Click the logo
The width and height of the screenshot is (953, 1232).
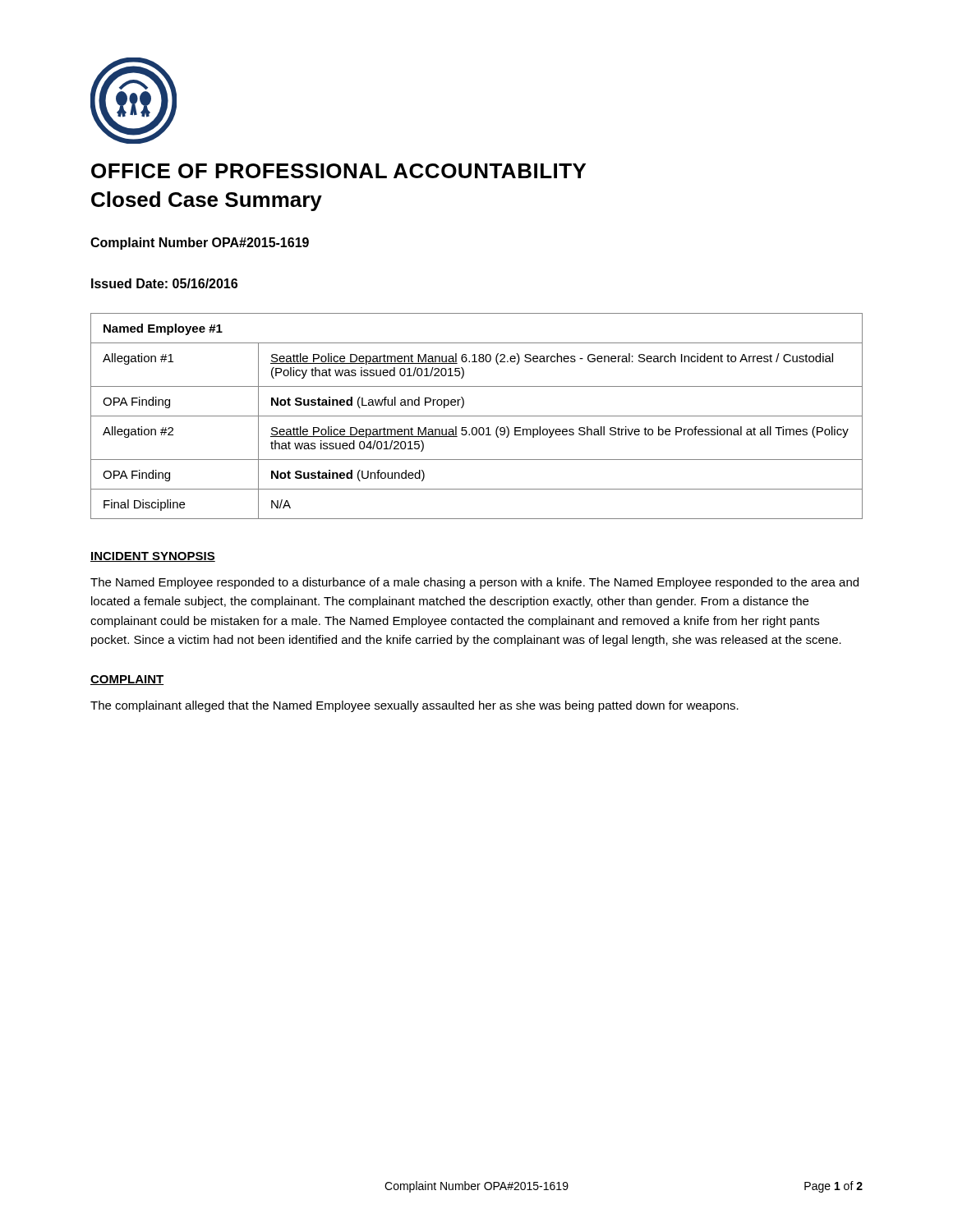[x=476, y=101]
